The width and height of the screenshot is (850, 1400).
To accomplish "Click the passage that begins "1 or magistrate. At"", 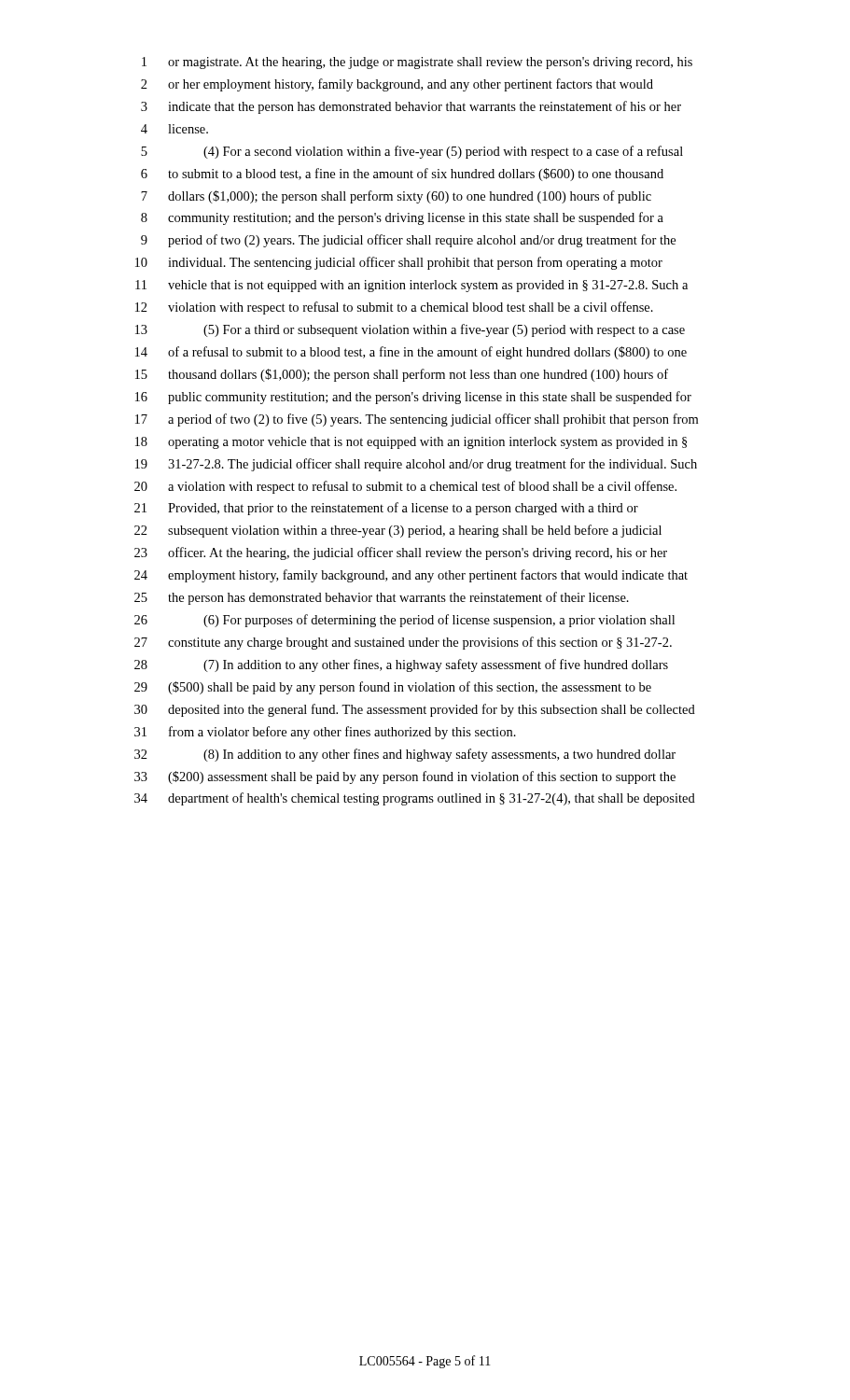I will pyautogui.click(x=441, y=96).
